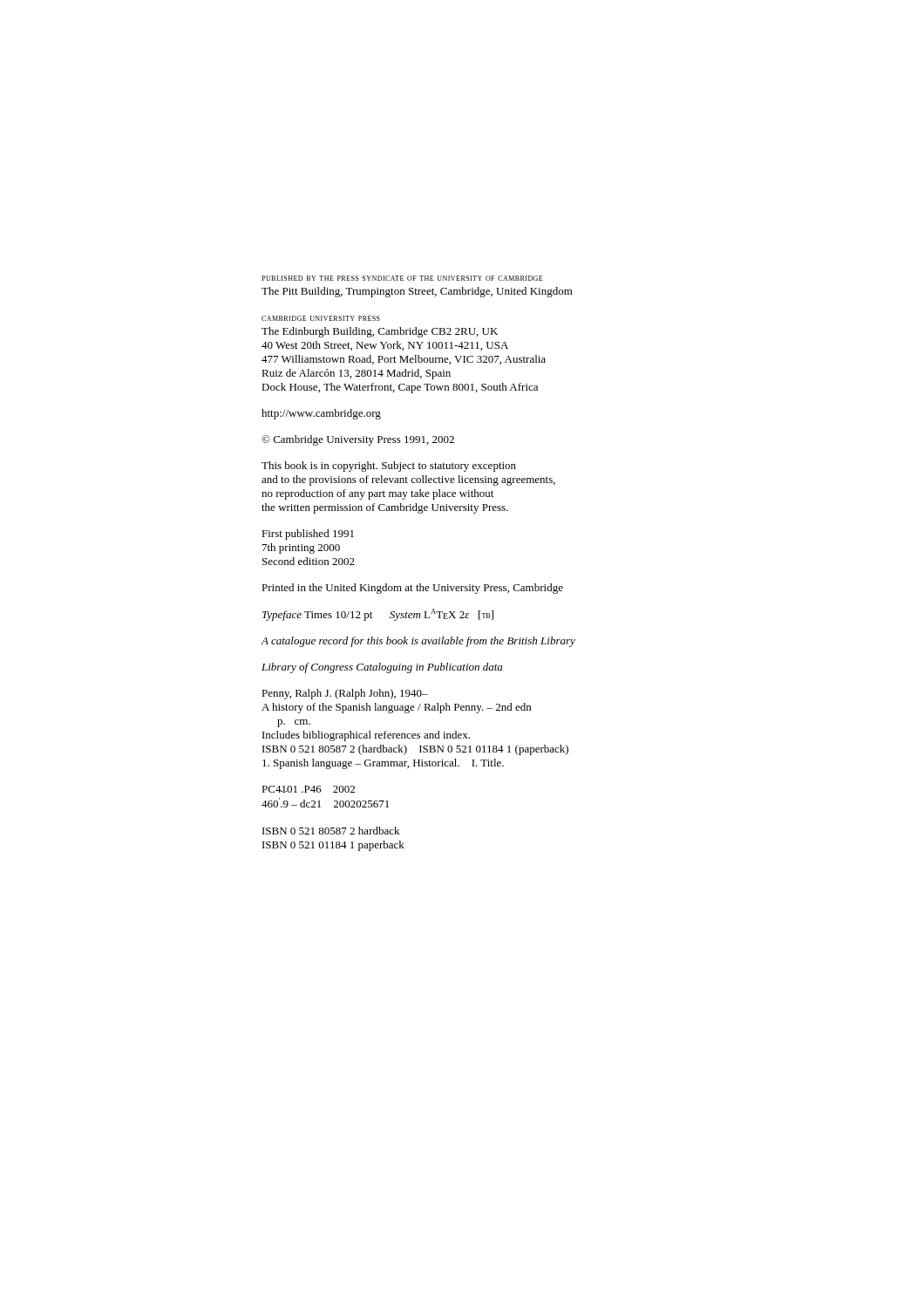924x1308 pixels.
Task: Navigate to the region starting "This book is in copyright."
Action: click(409, 486)
